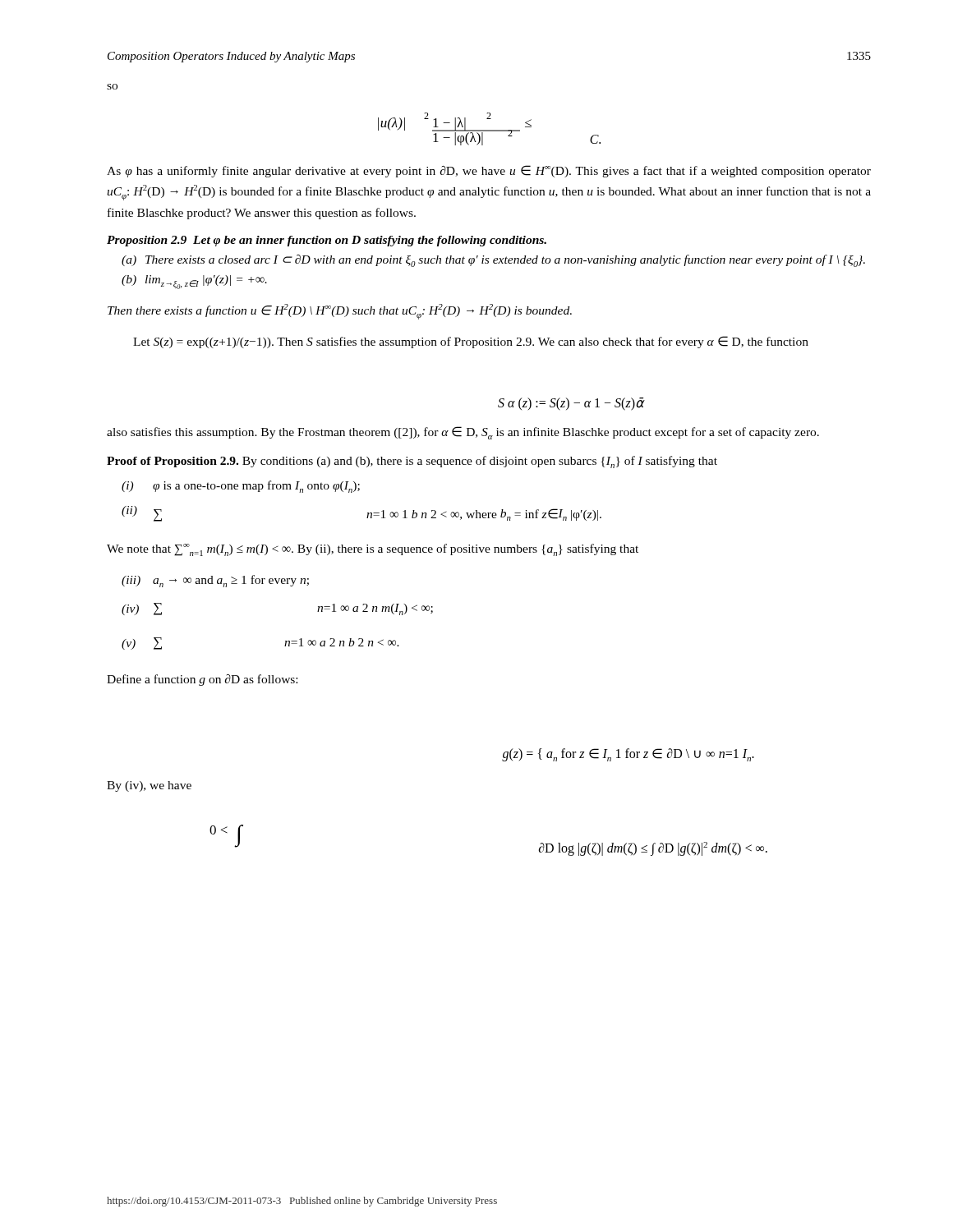Click on the formula that says "g(z) = { an for z ∈ In"
953x1232 pixels.
coord(628,755)
